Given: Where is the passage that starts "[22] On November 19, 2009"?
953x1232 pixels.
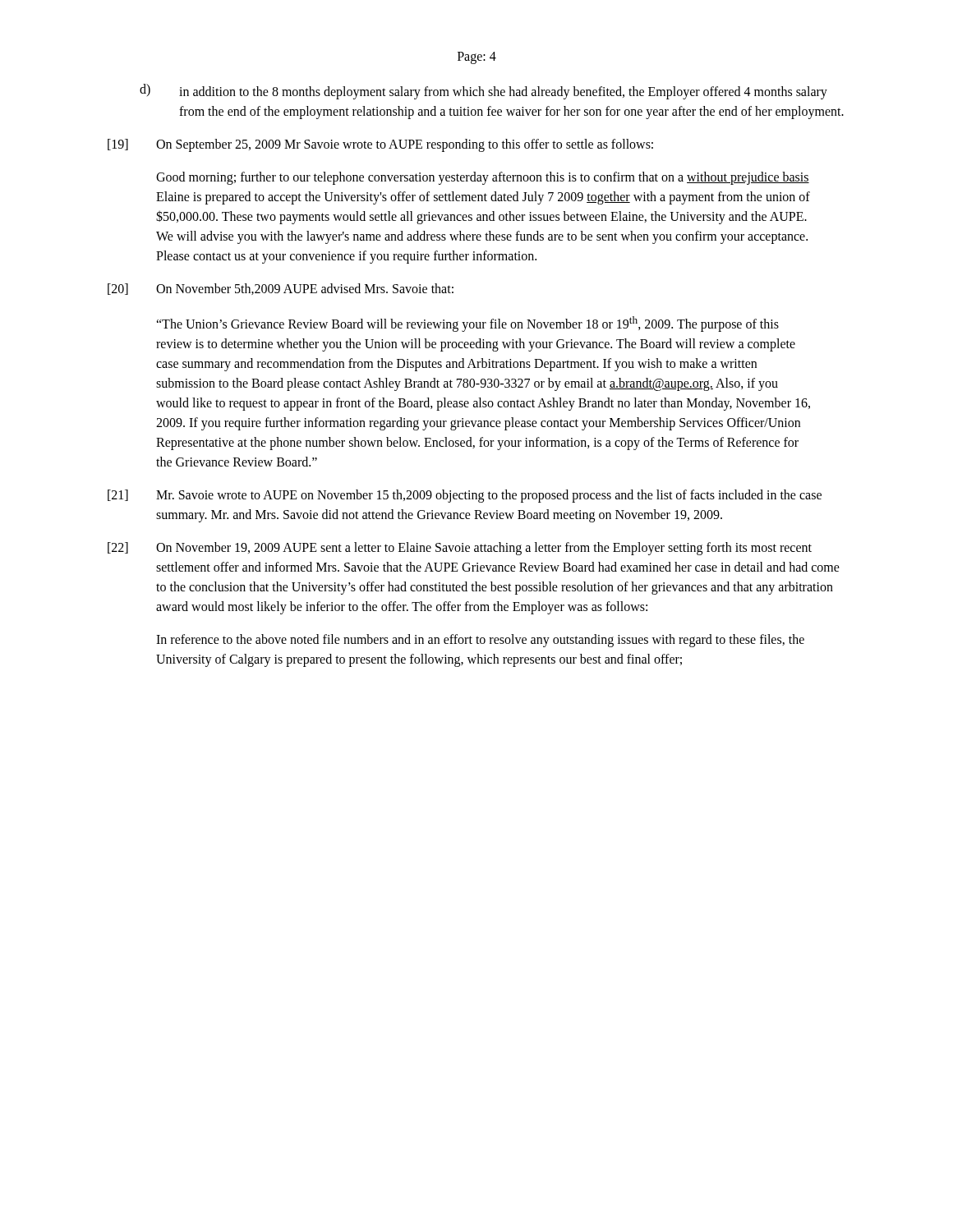Looking at the screenshot, I should (x=476, y=578).
